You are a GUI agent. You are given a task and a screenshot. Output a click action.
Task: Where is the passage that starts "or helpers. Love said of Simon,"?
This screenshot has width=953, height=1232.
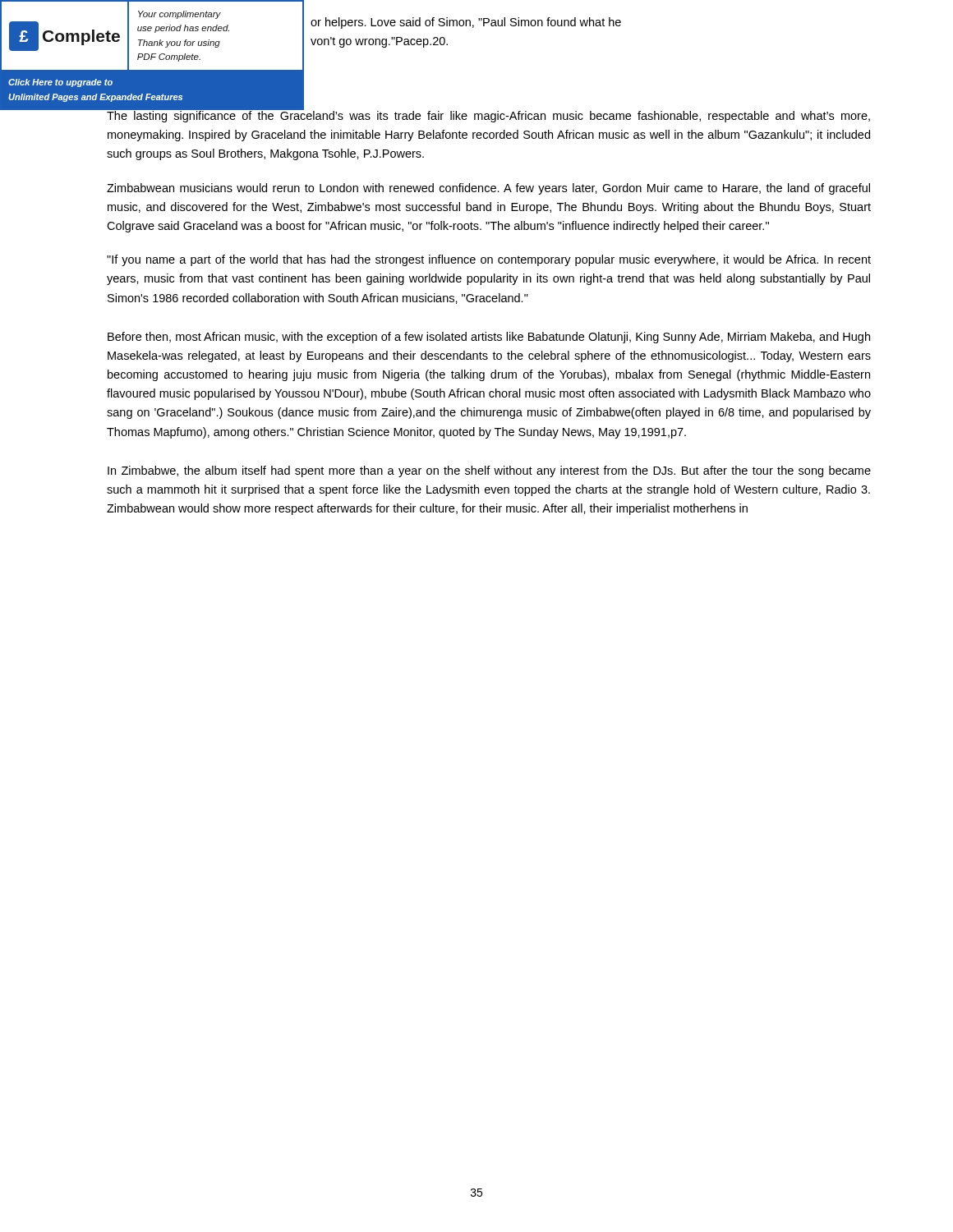466,32
